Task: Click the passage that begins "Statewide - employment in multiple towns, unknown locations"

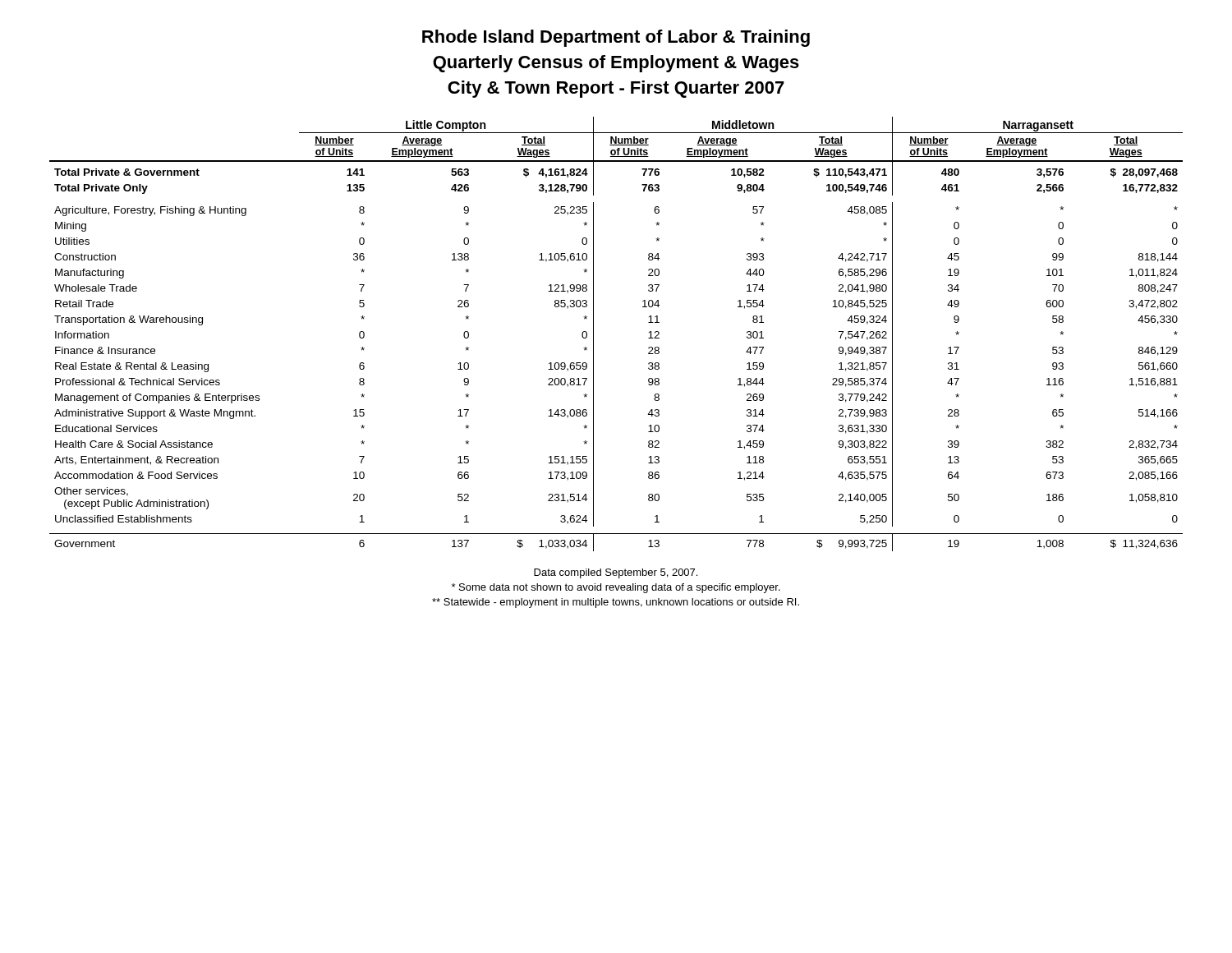Action: click(616, 602)
